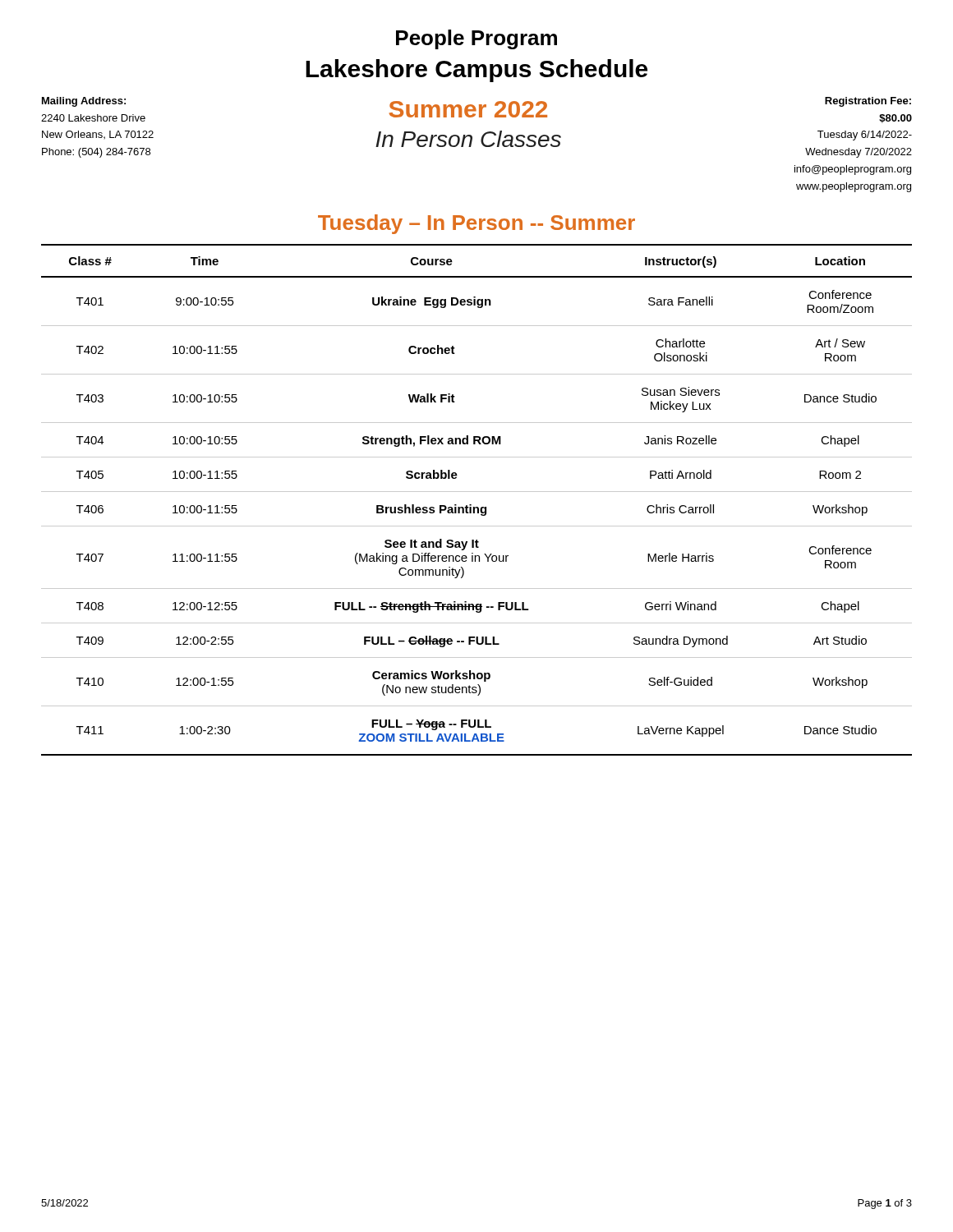
Task: Locate the title that opens with "Summer 2022 In Person"
Action: click(x=468, y=124)
